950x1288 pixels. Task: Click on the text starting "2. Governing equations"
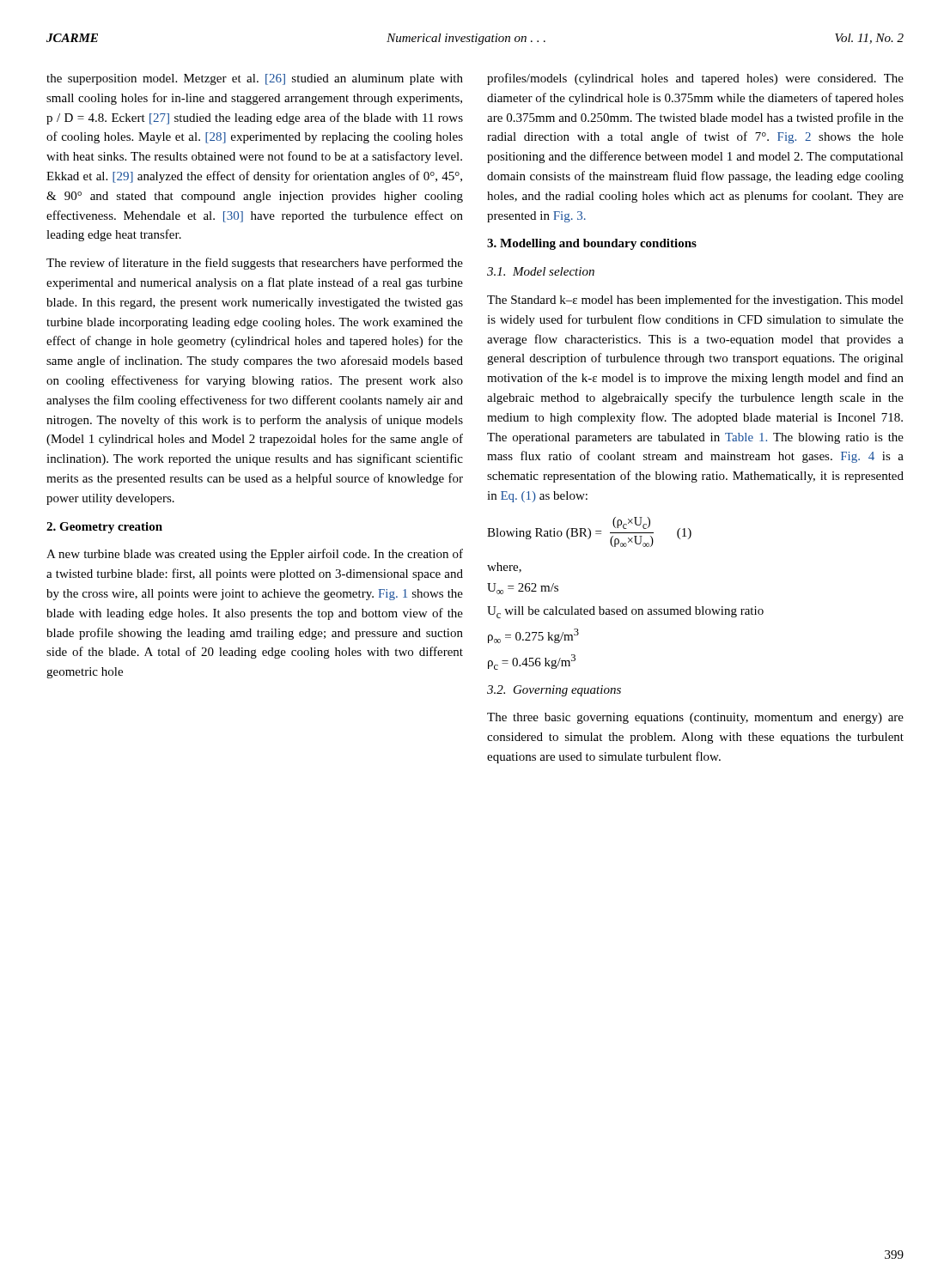click(554, 691)
